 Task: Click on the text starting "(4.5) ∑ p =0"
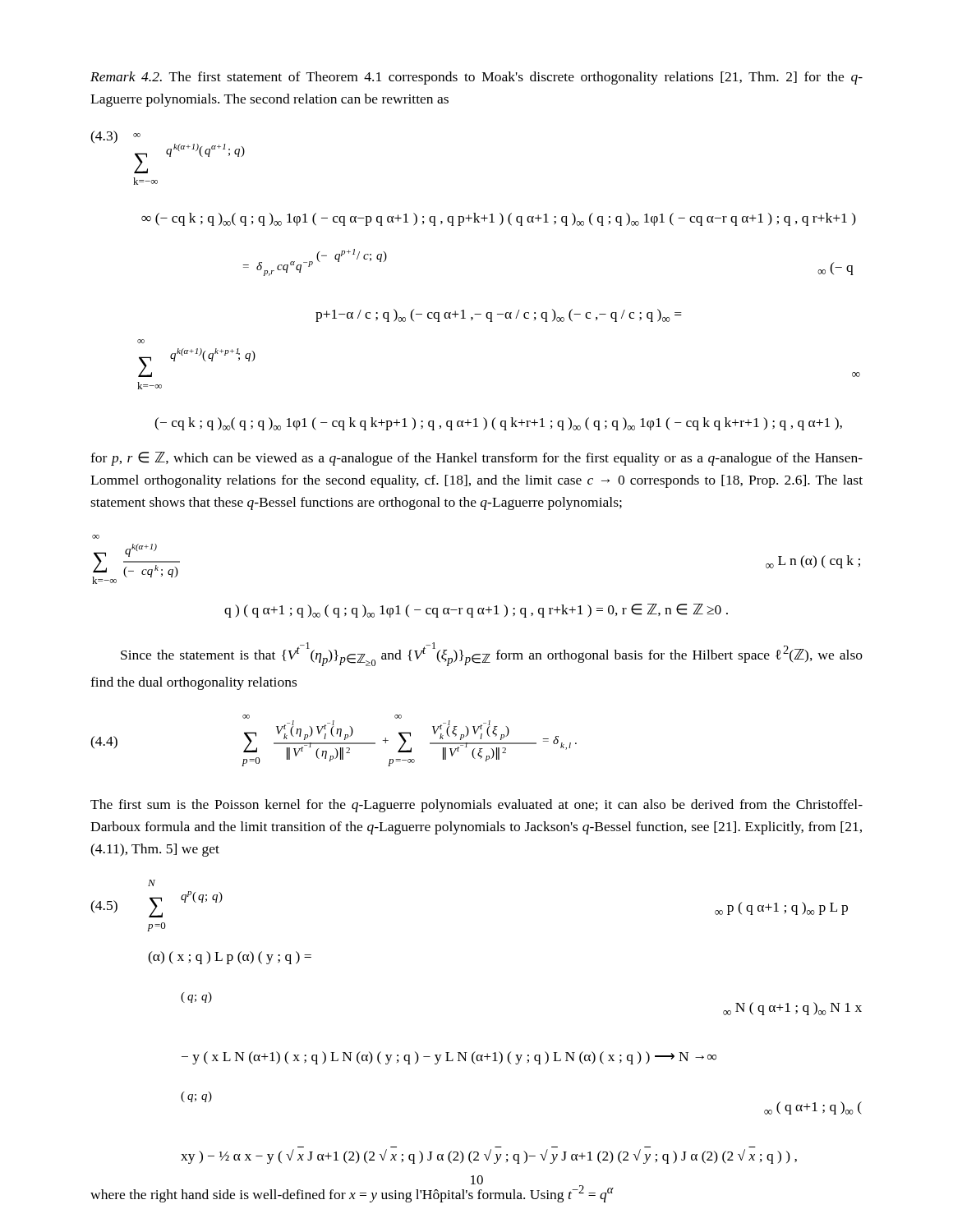pyautogui.click(x=152, y=883)
